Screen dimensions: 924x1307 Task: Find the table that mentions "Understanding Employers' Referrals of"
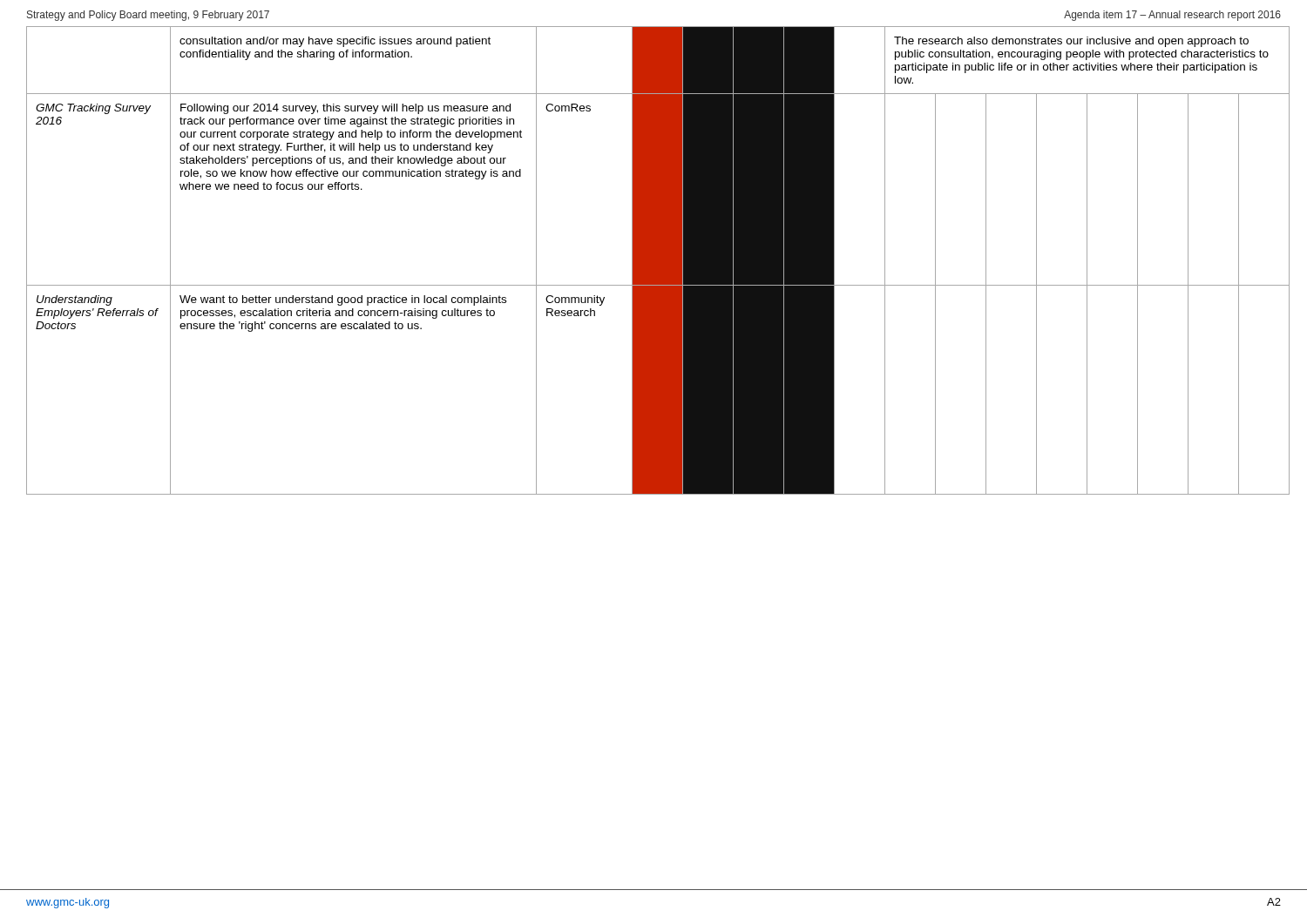point(654,260)
